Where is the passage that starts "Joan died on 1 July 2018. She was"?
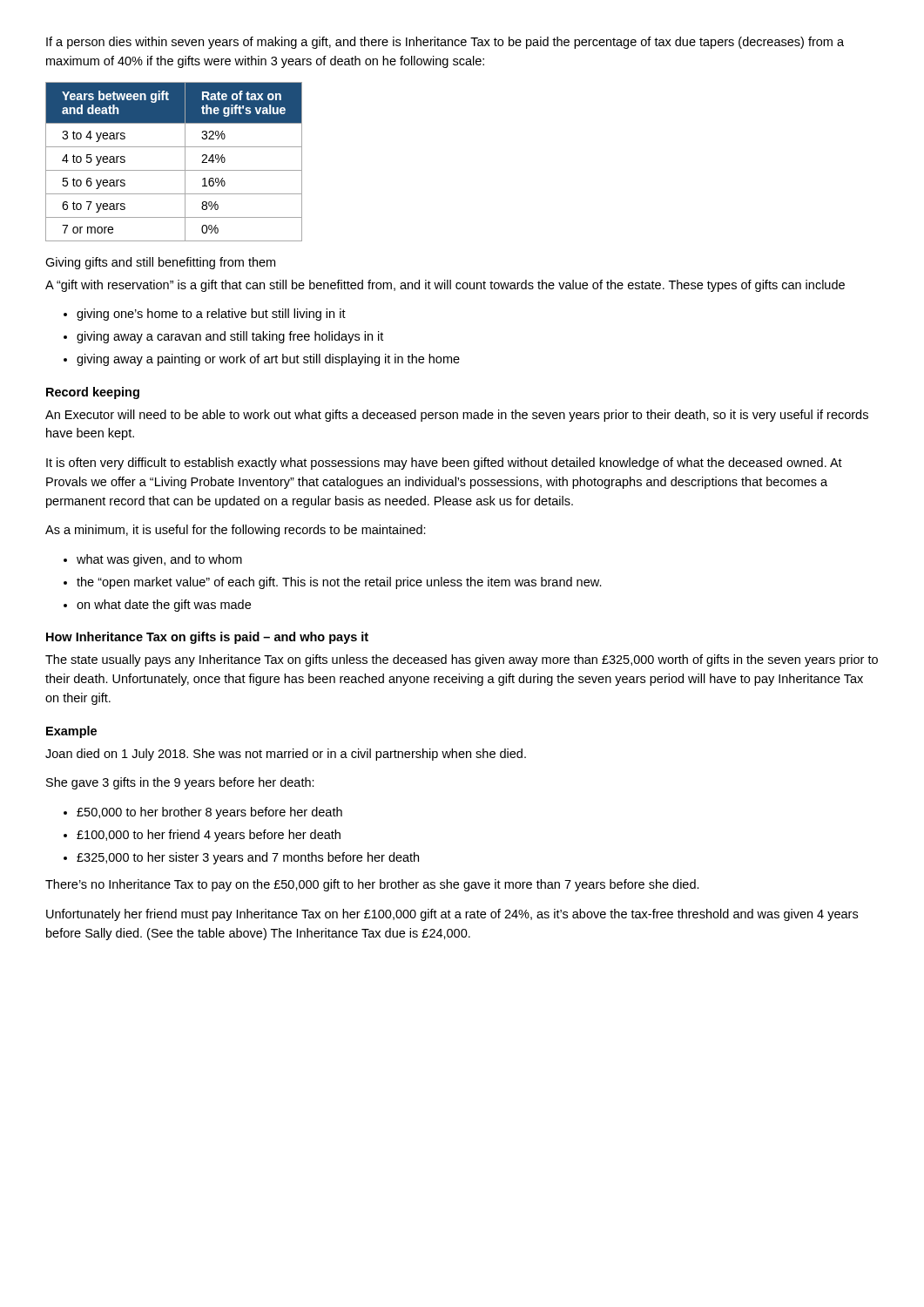The image size is (924, 1307). (286, 753)
